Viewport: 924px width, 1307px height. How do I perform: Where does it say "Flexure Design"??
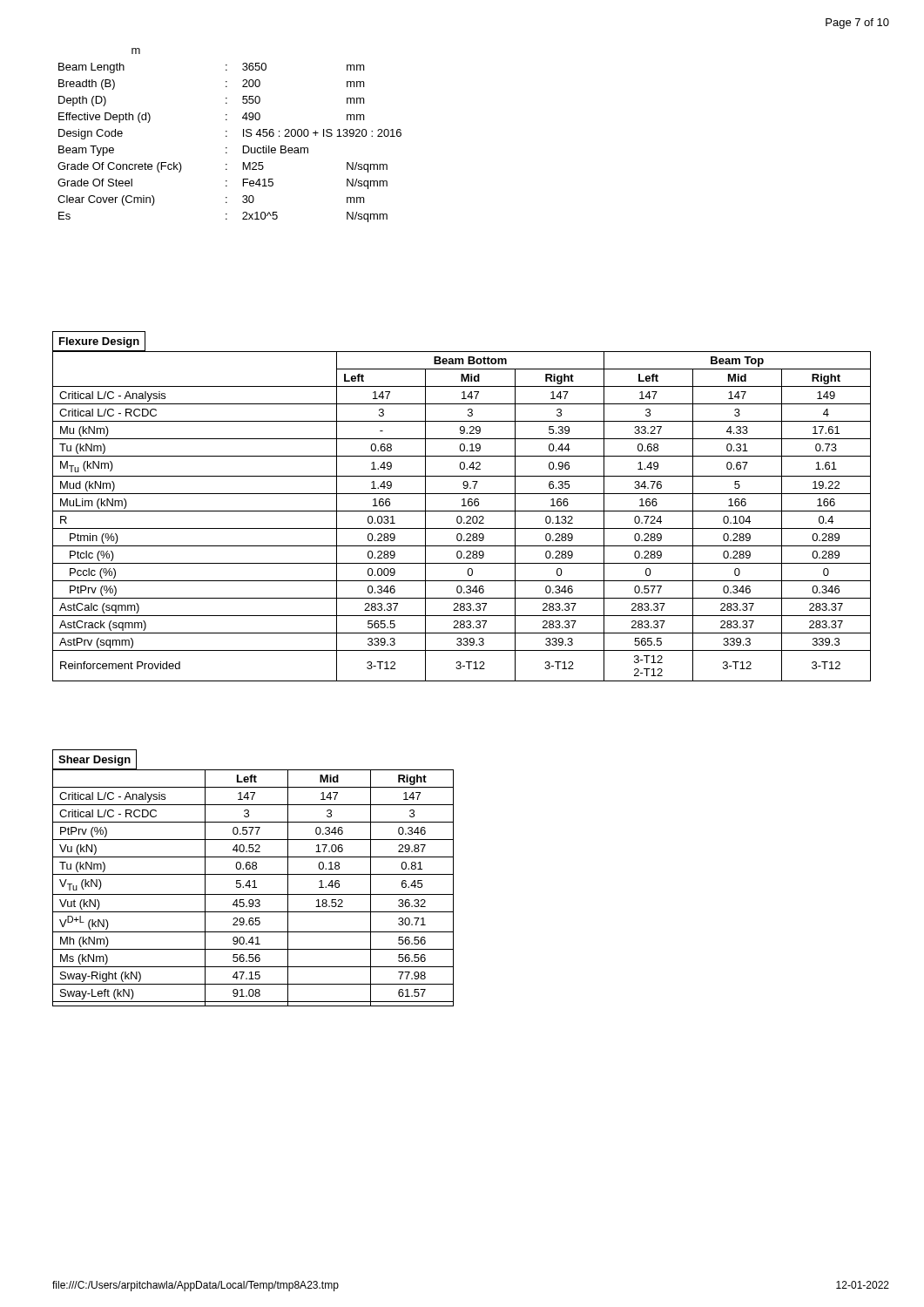pyautogui.click(x=99, y=341)
